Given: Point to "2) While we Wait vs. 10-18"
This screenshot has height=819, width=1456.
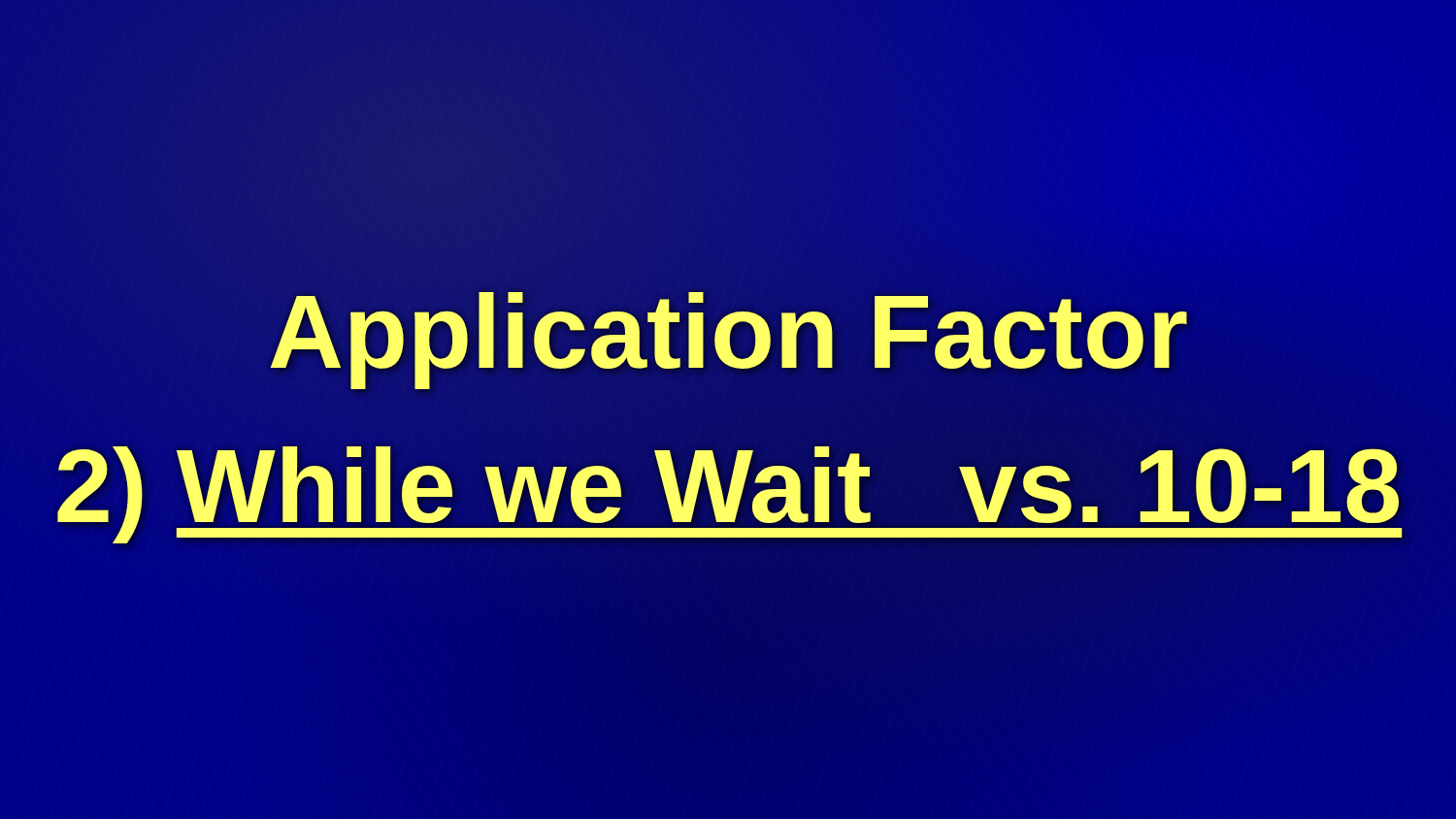Looking at the screenshot, I should click(728, 487).
